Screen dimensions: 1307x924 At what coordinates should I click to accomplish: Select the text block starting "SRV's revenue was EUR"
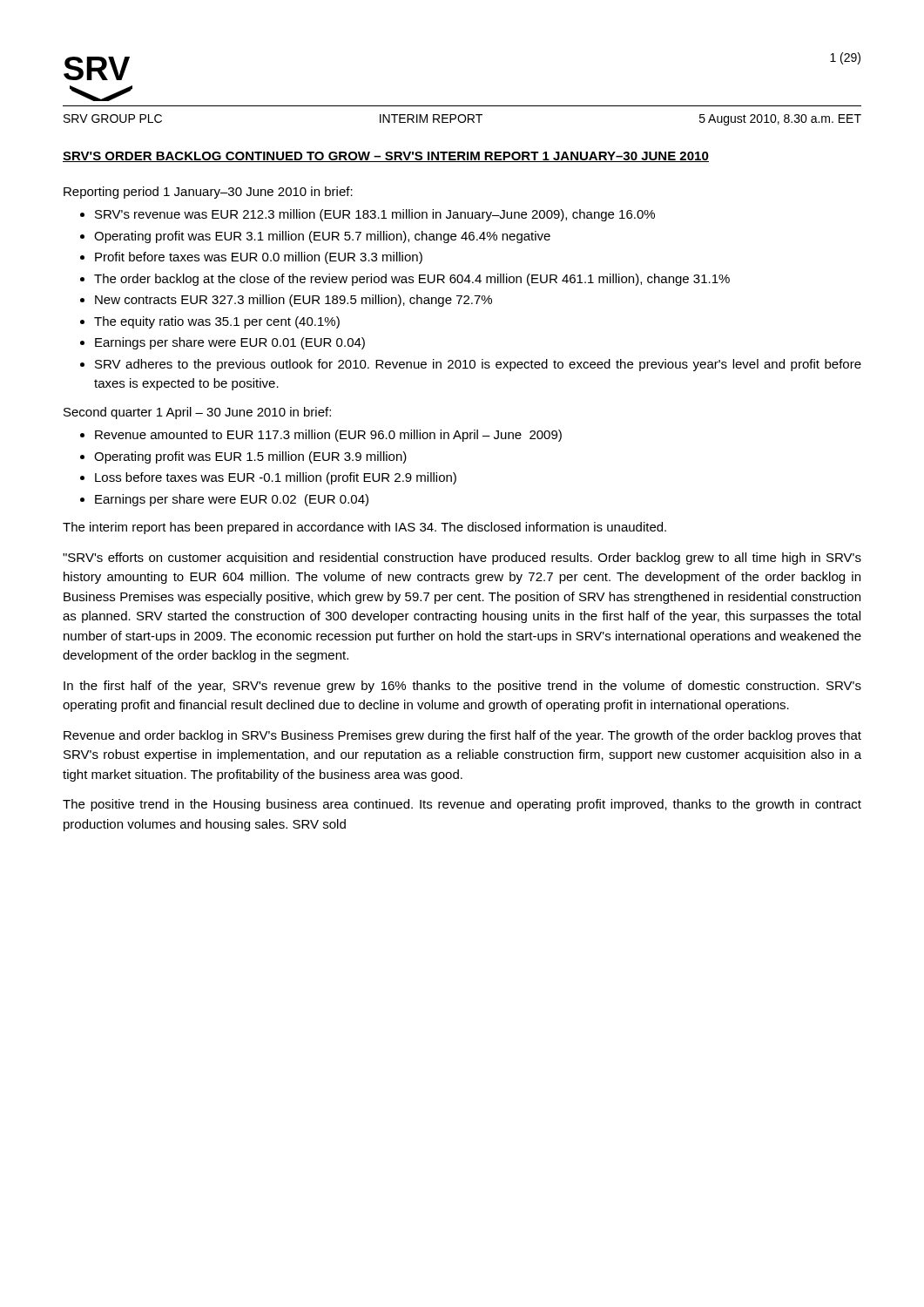pyautogui.click(x=375, y=214)
